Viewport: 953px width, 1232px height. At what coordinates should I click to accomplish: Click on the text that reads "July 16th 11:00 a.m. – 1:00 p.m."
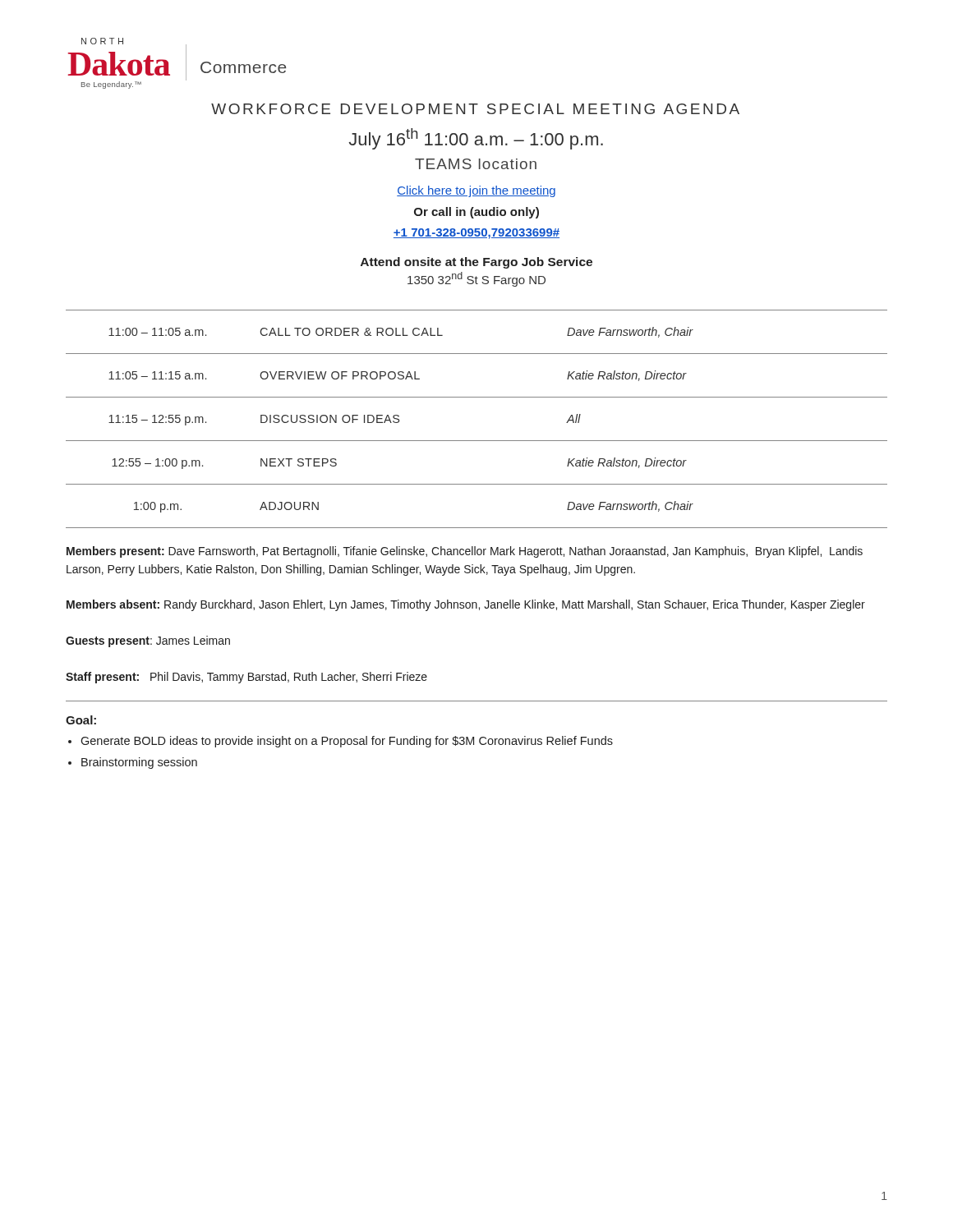(x=476, y=137)
